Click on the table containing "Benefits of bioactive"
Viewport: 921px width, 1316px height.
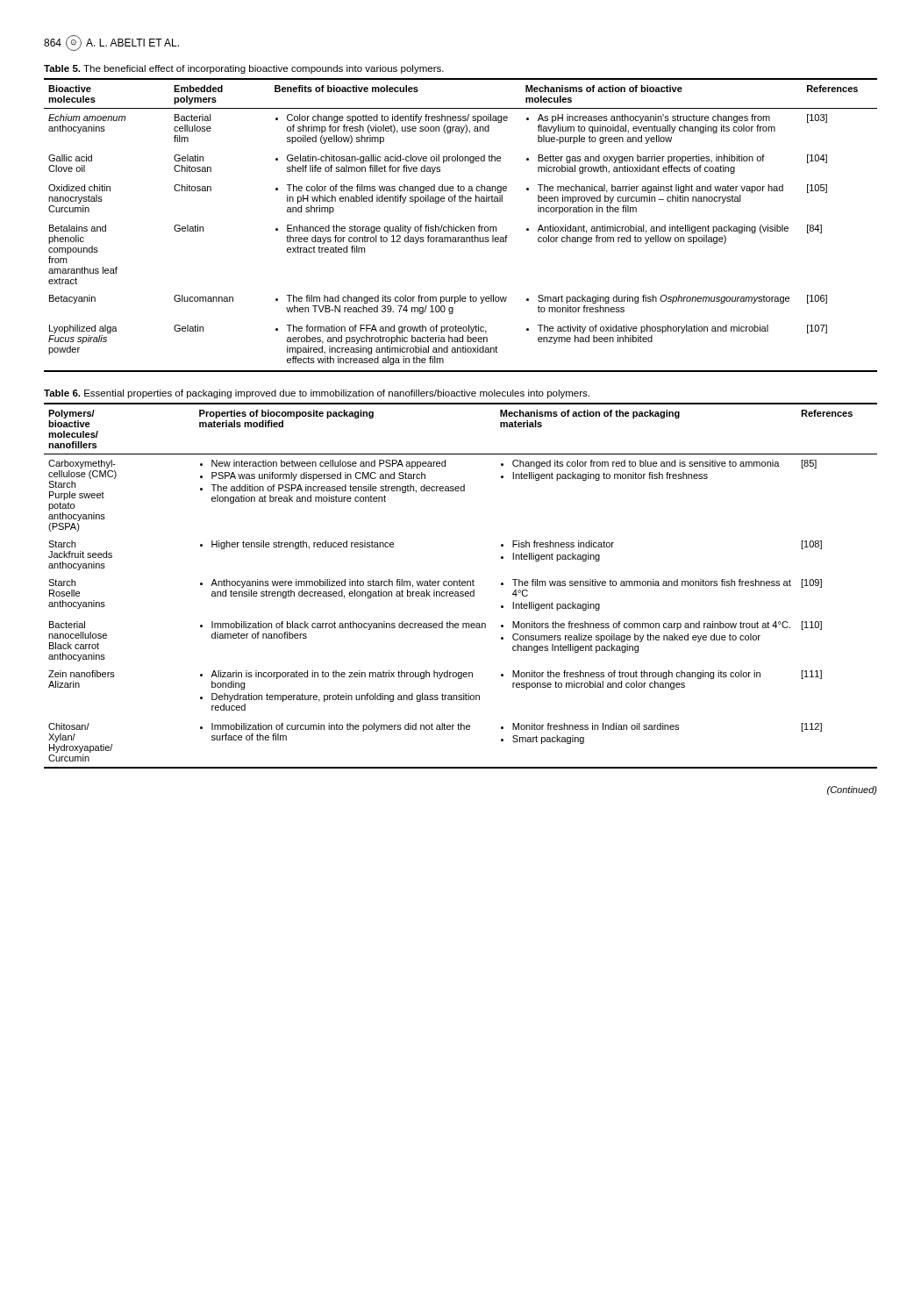tap(460, 225)
